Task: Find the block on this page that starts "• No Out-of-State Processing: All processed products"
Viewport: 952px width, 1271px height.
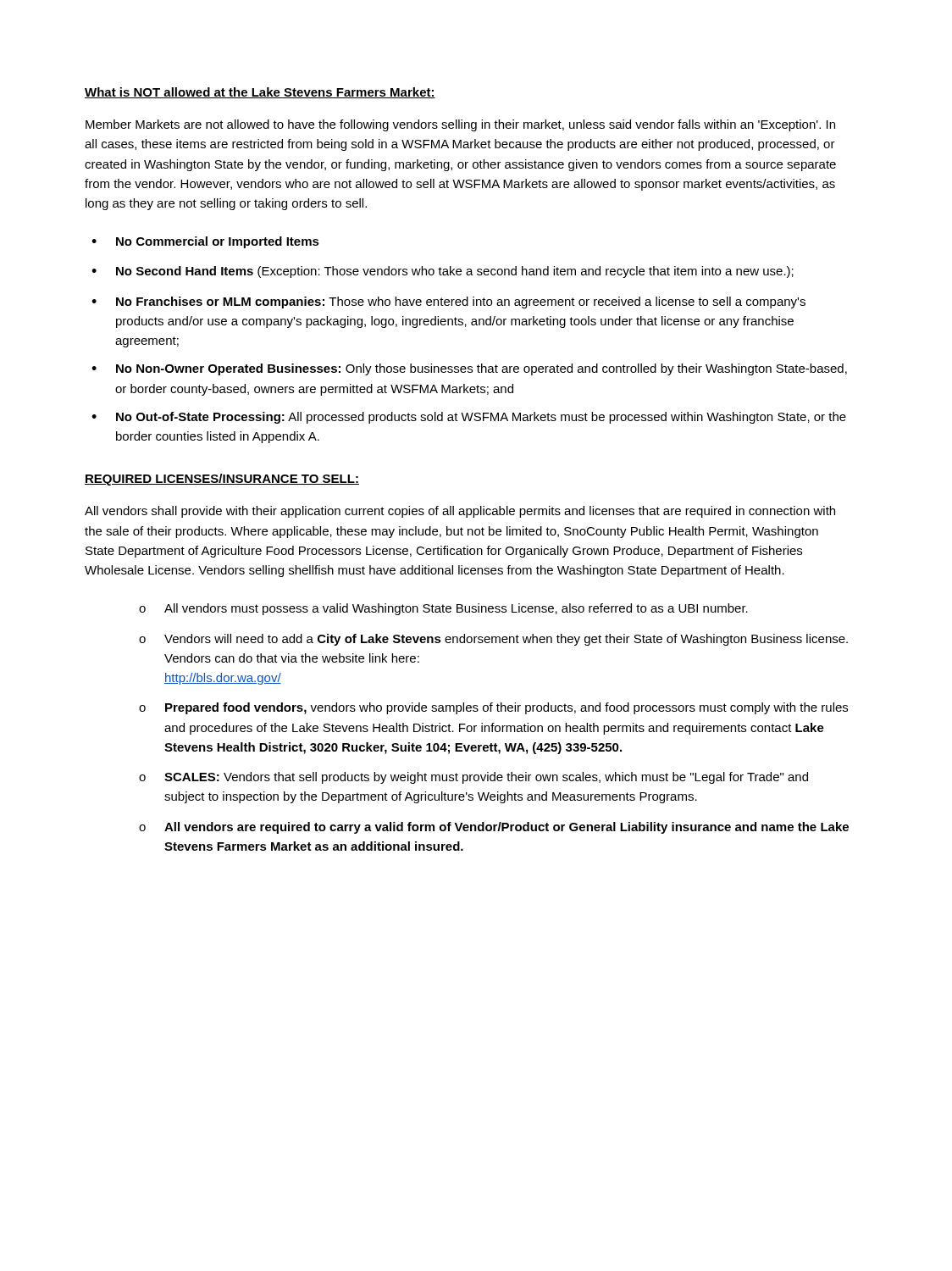Action: click(468, 426)
